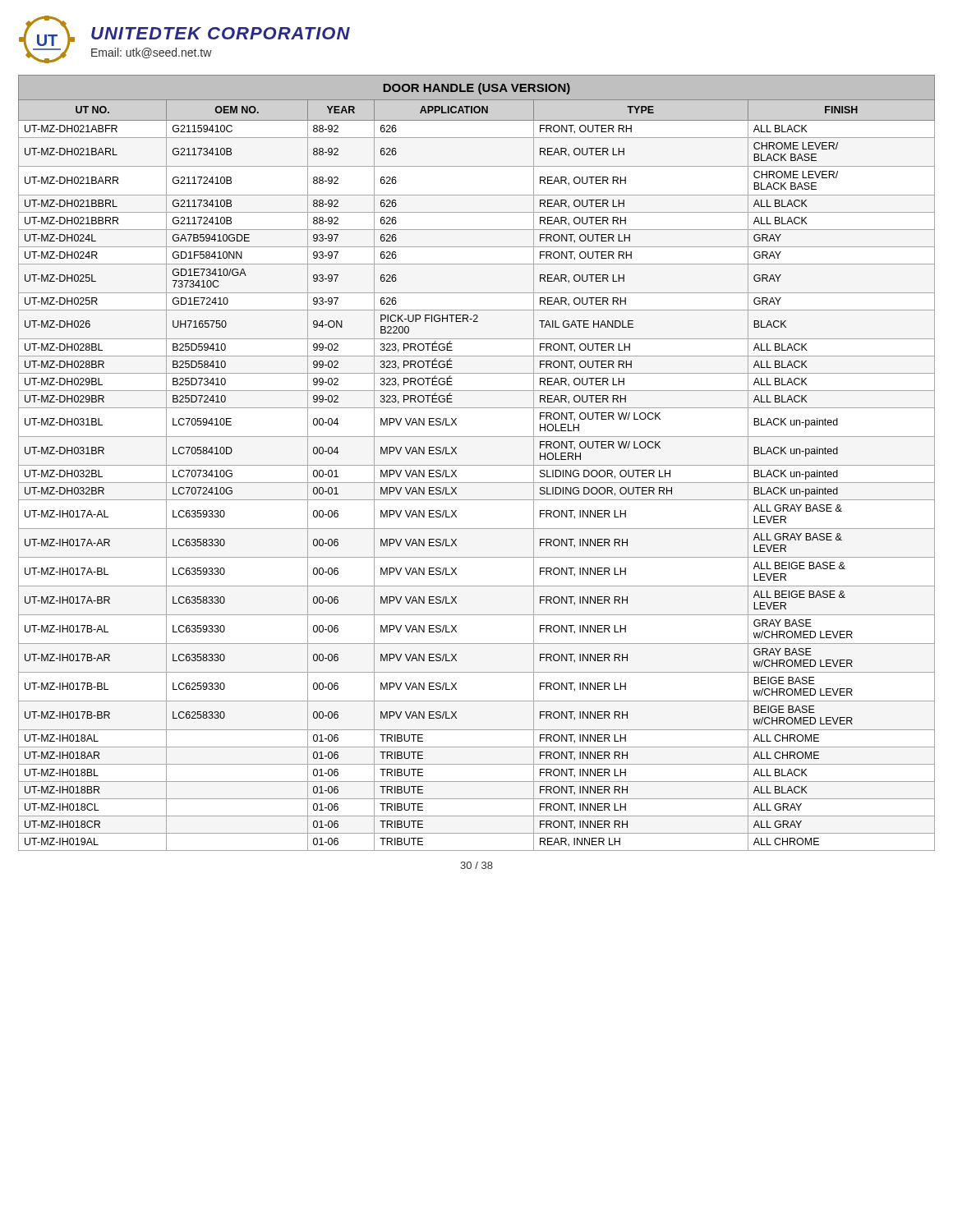Screen dimensions: 1232x953
Task: Click on the logo
Action: click(x=47, y=41)
